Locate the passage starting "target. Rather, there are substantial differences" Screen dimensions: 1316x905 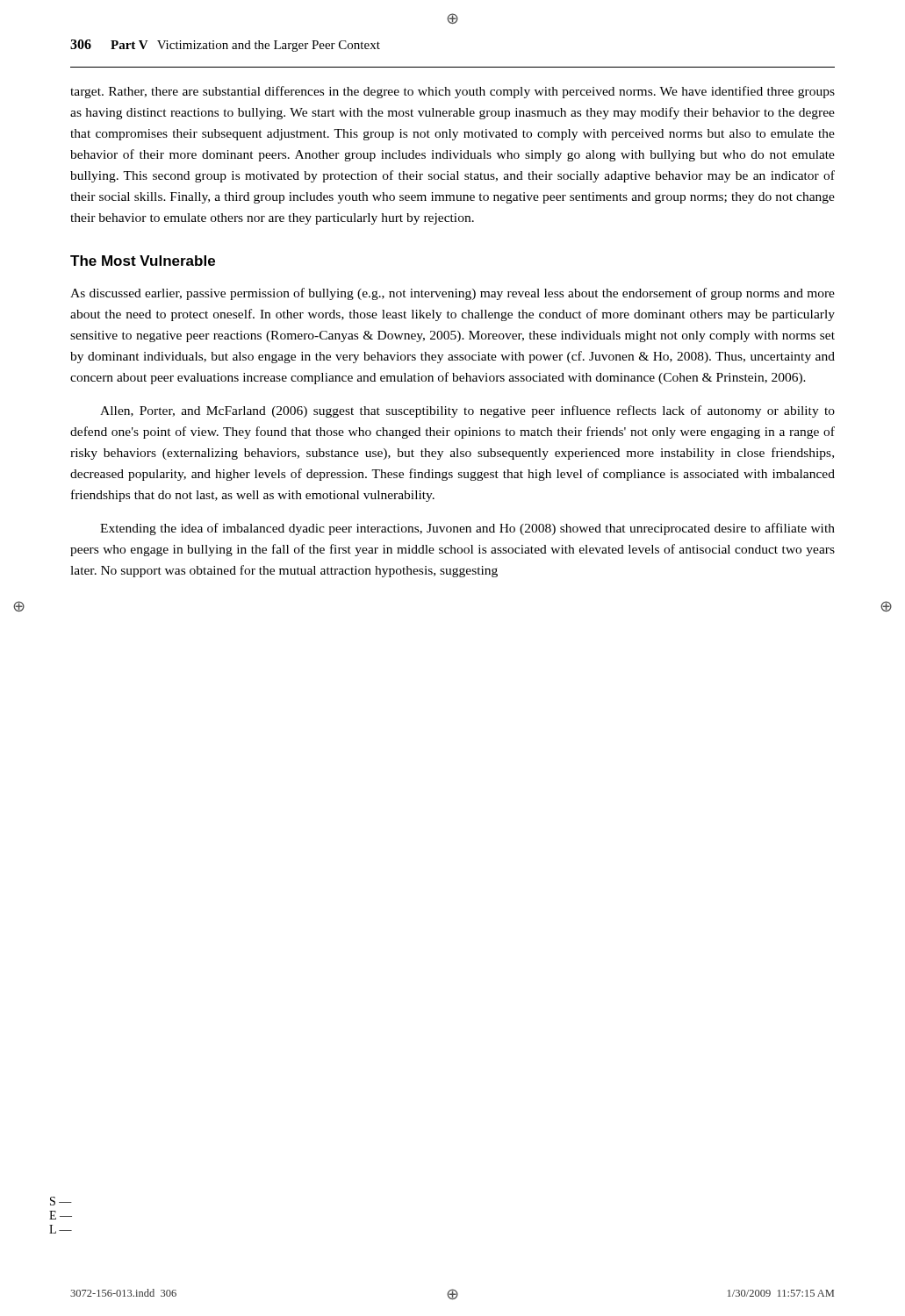452,154
